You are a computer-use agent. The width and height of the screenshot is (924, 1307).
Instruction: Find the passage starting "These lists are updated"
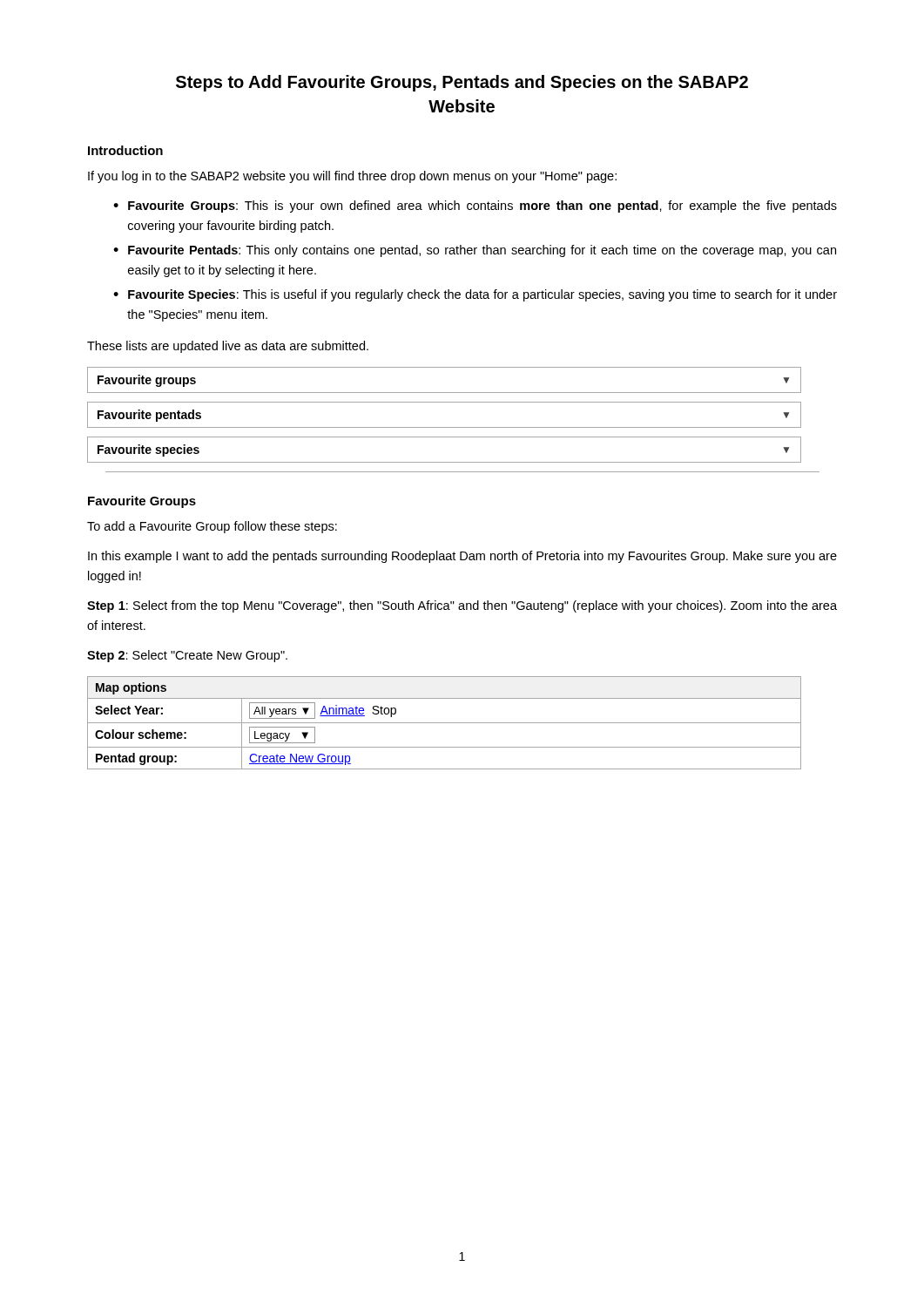tap(228, 346)
